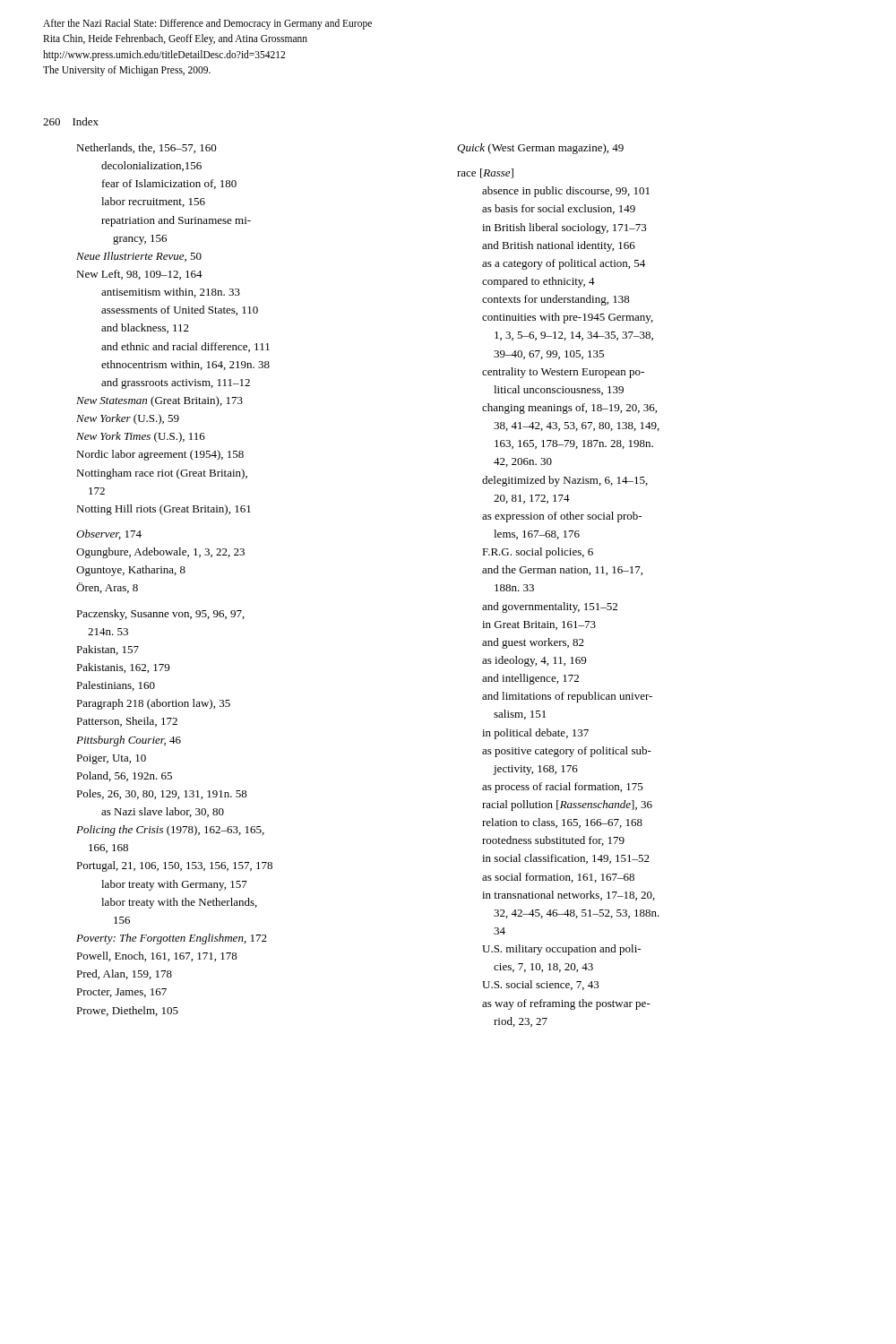The height and width of the screenshot is (1344, 896).
Task: Select the block starting "Observer, 174"
Action: pos(109,534)
